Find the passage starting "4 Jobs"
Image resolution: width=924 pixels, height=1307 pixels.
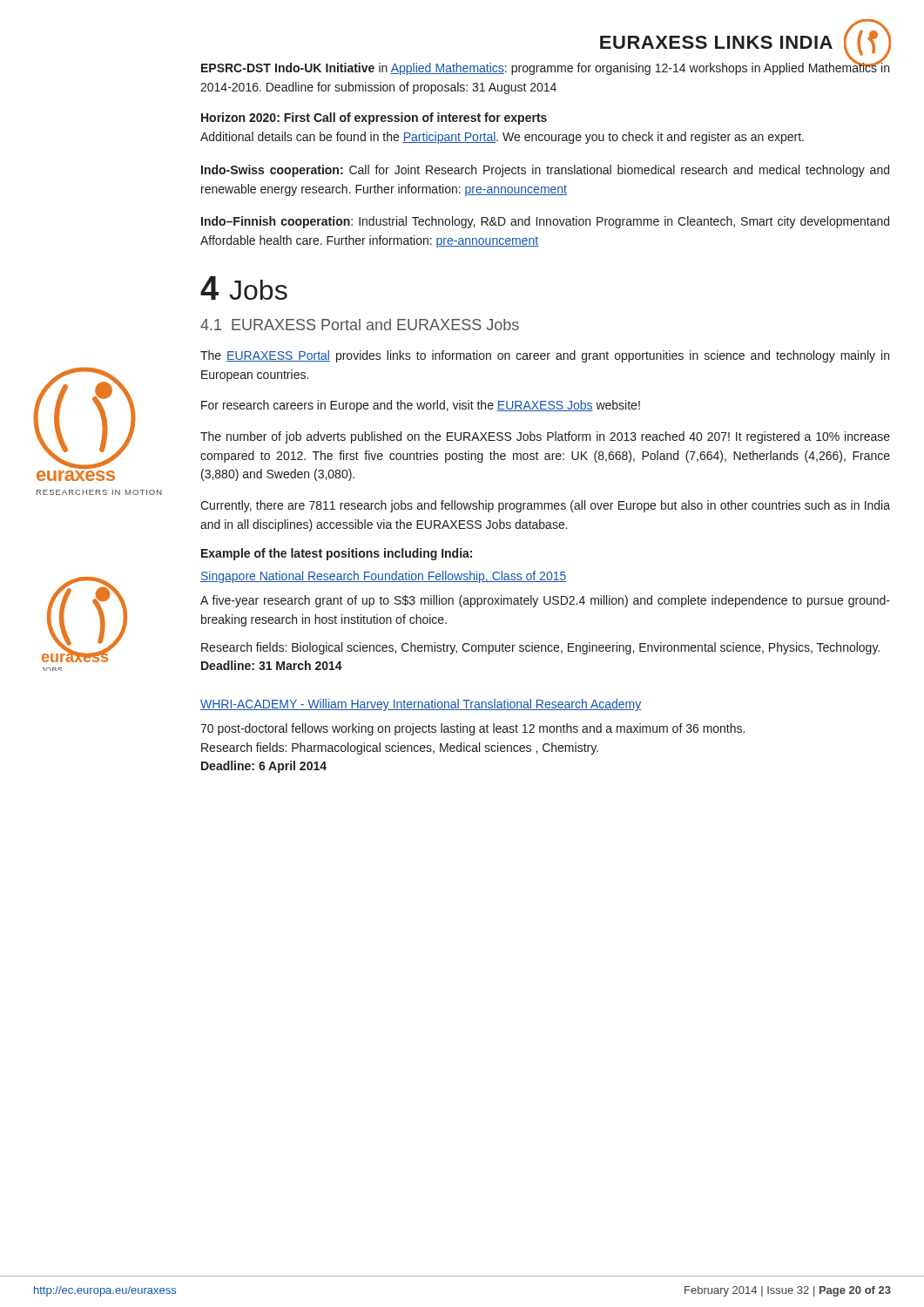click(244, 288)
